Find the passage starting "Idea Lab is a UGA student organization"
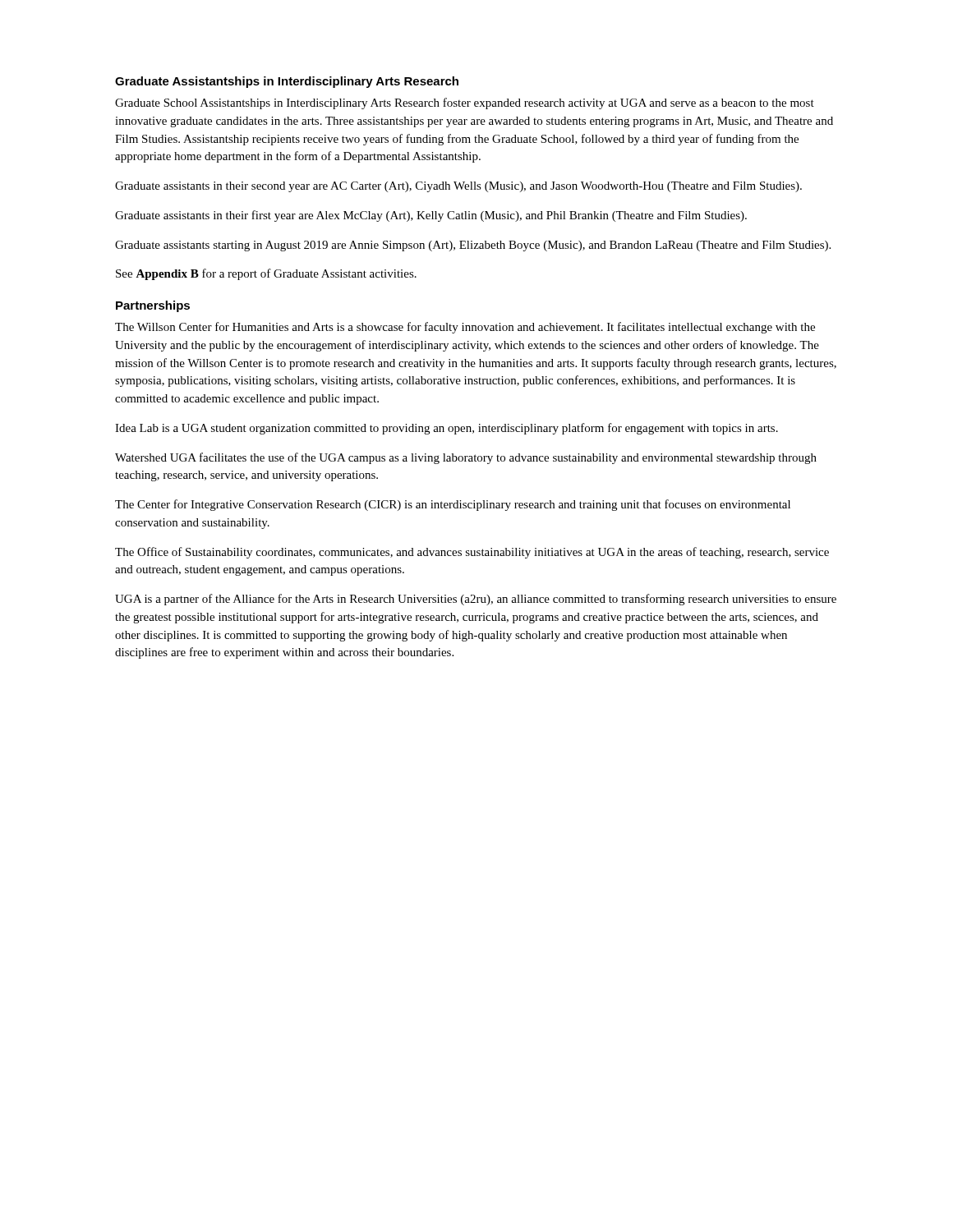 (447, 428)
